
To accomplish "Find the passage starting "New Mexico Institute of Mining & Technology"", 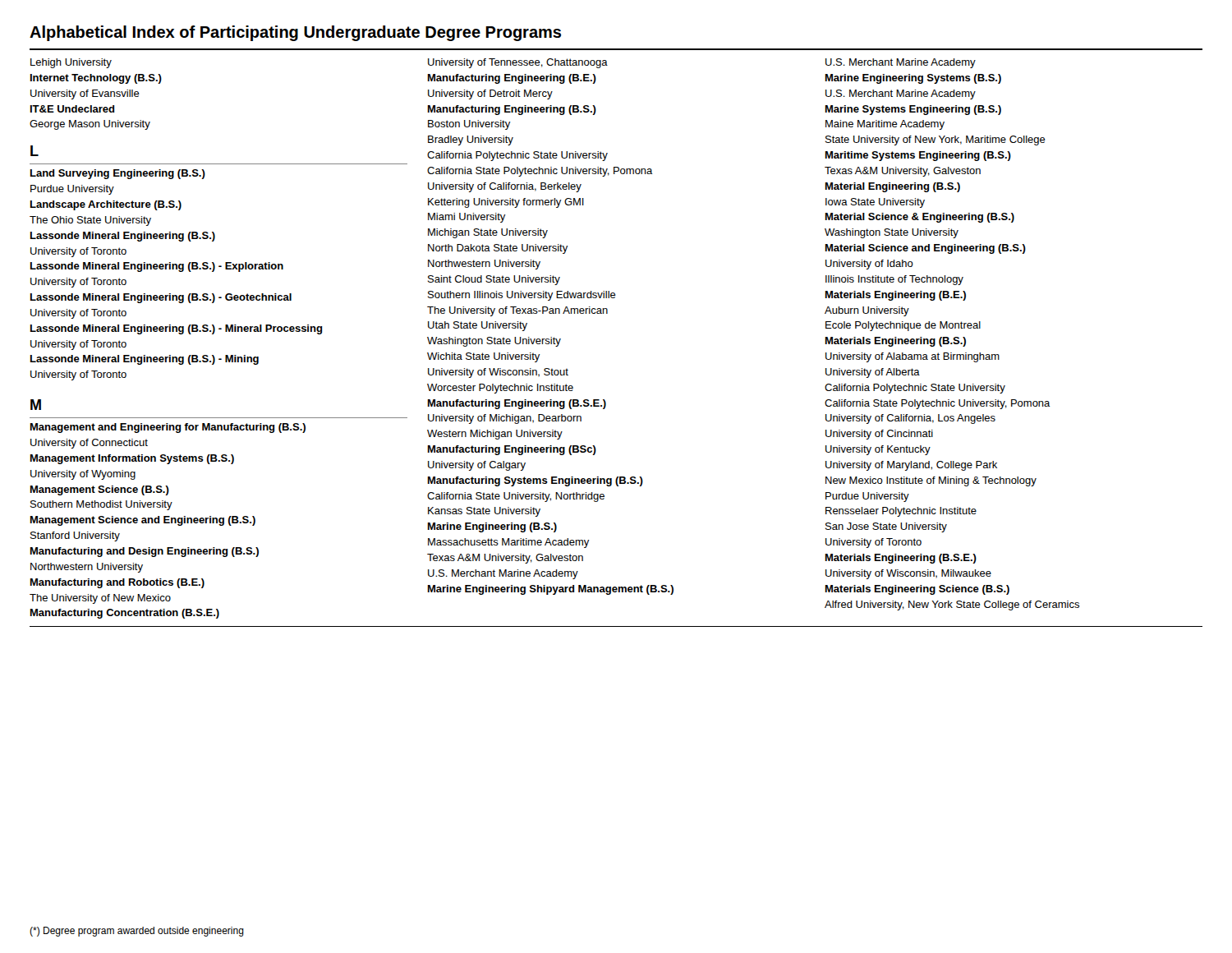I will click(930, 480).
